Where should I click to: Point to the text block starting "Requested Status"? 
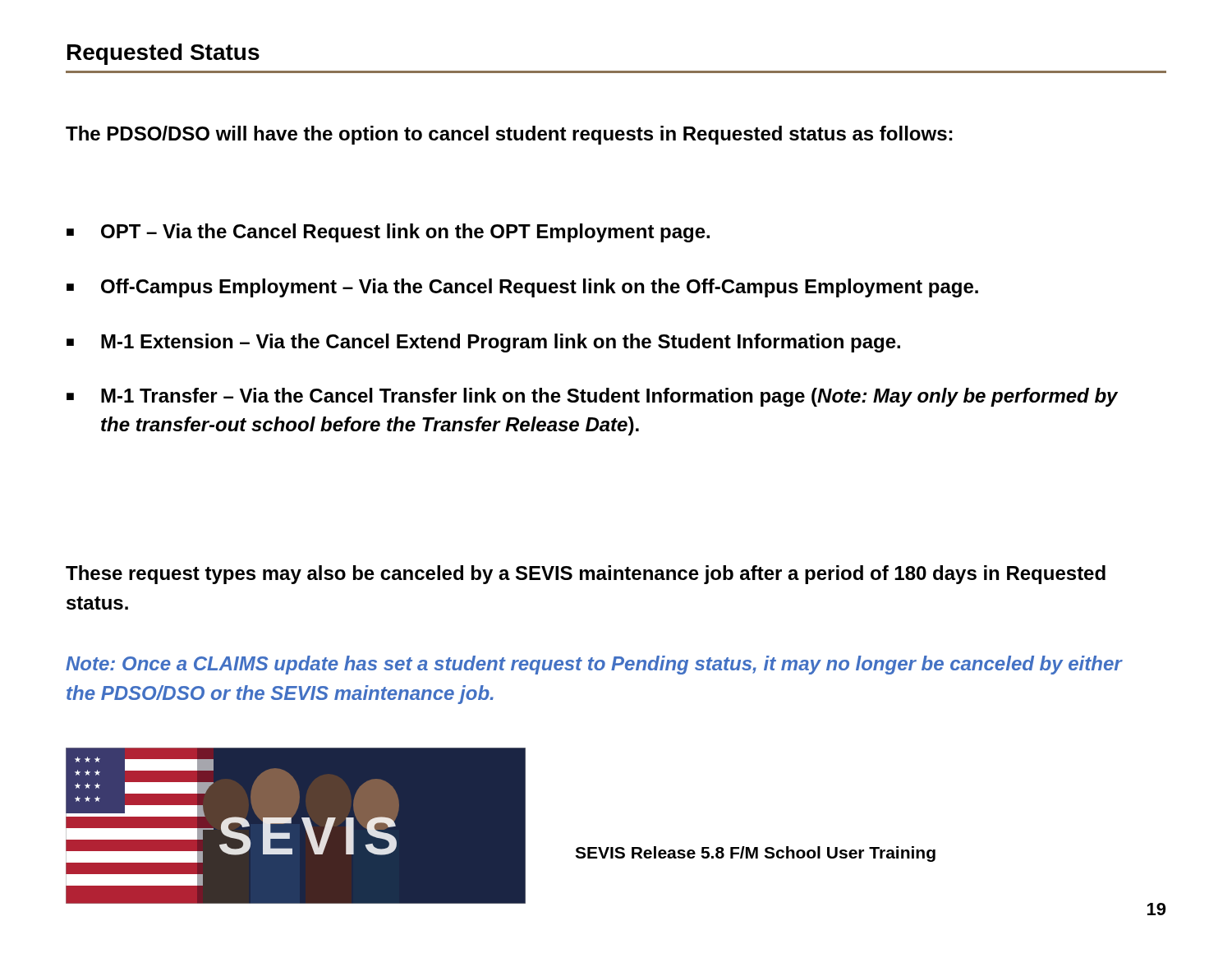click(x=163, y=54)
